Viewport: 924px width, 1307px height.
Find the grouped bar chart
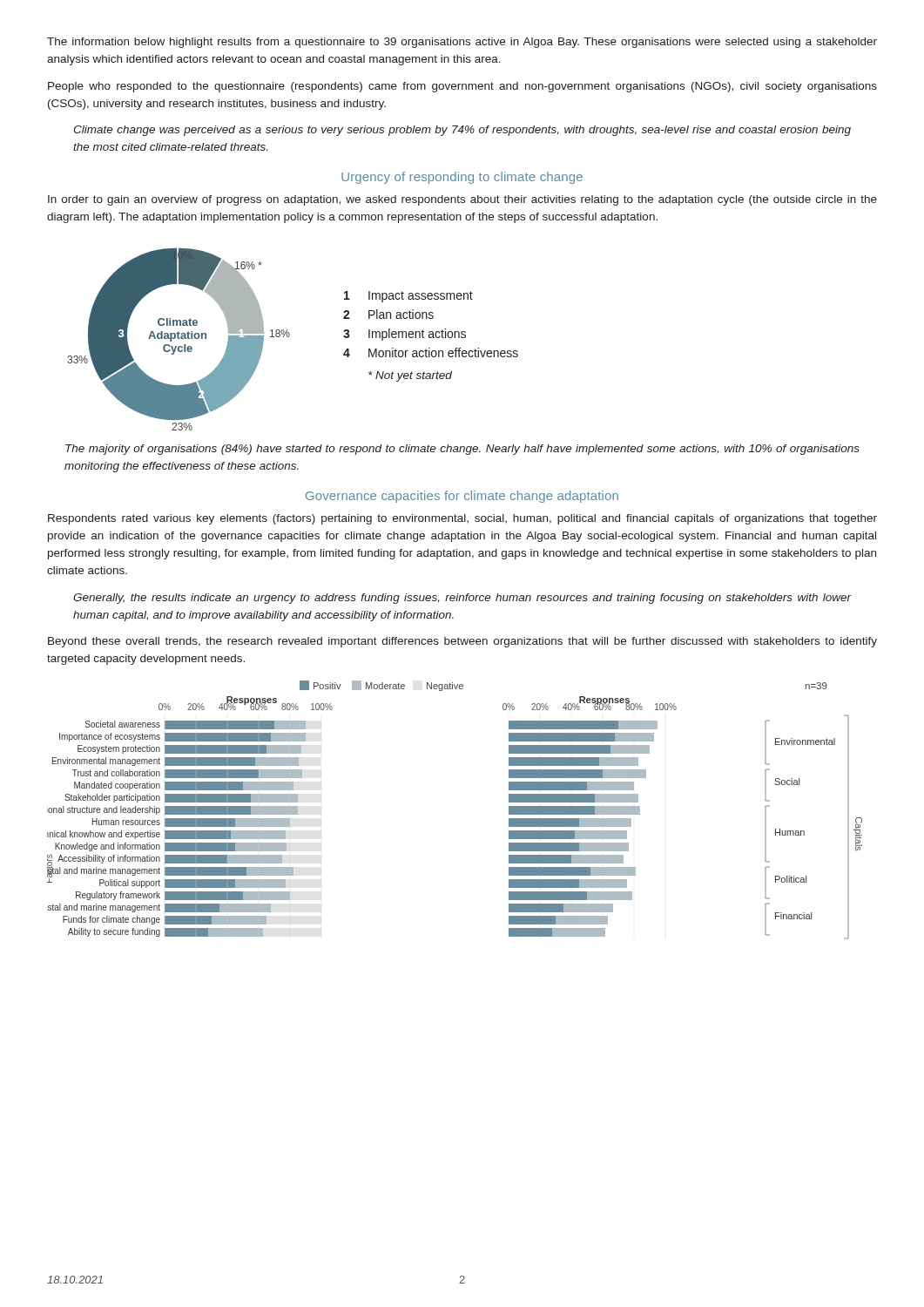tap(462, 822)
